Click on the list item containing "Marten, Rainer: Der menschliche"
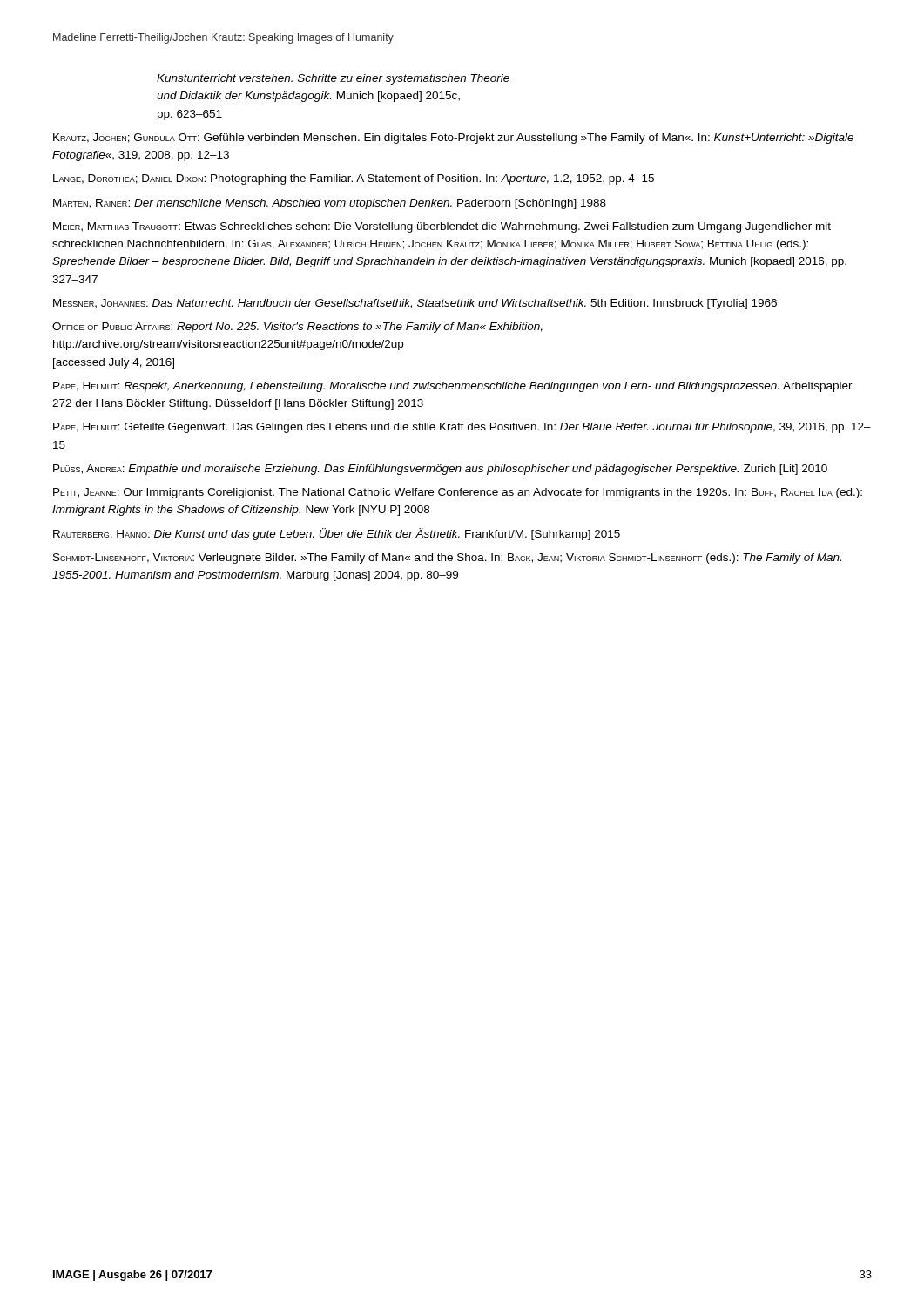The image size is (924, 1307). [x=462, y=203]
